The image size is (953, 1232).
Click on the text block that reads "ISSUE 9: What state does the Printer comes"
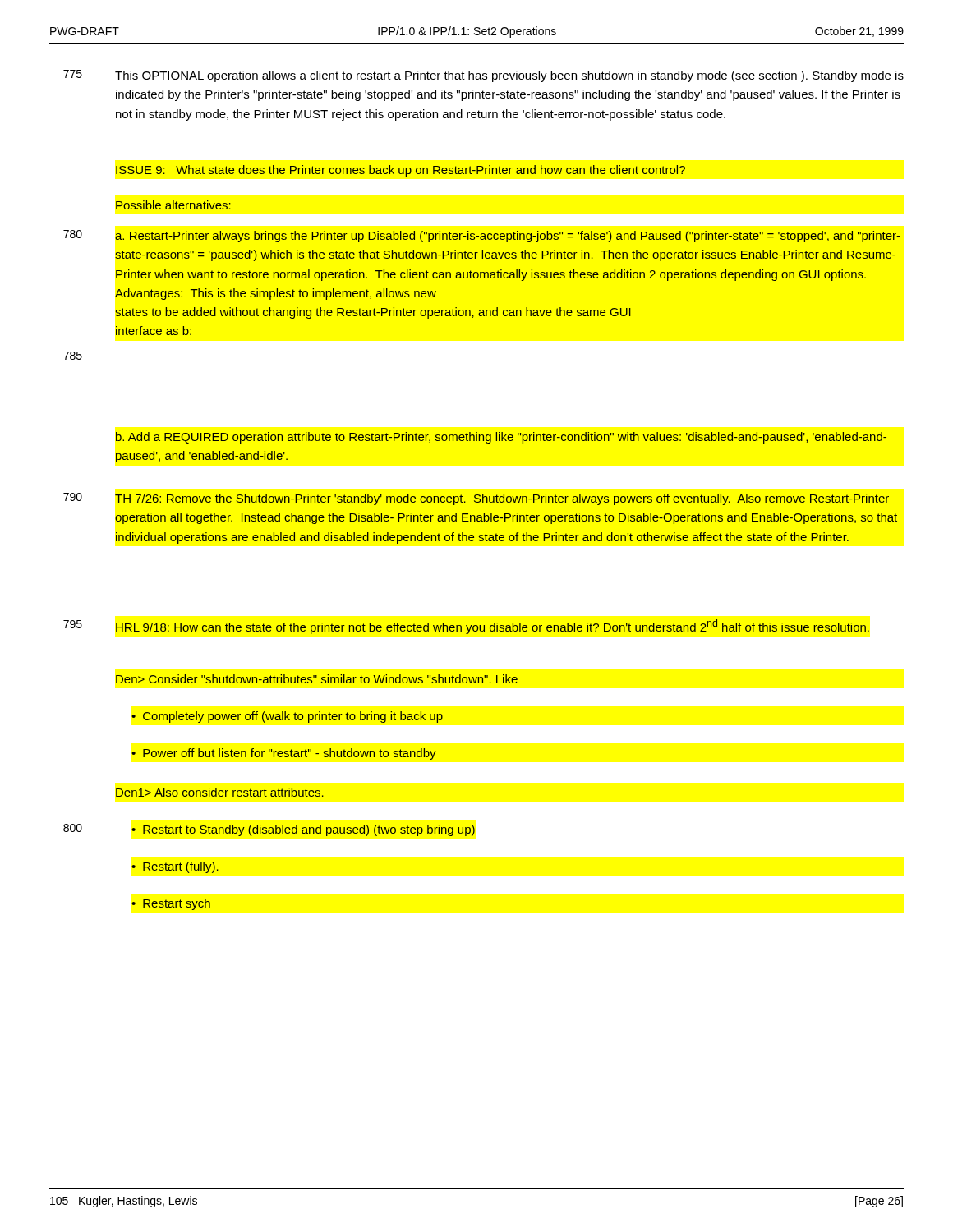tap(400, 170)
